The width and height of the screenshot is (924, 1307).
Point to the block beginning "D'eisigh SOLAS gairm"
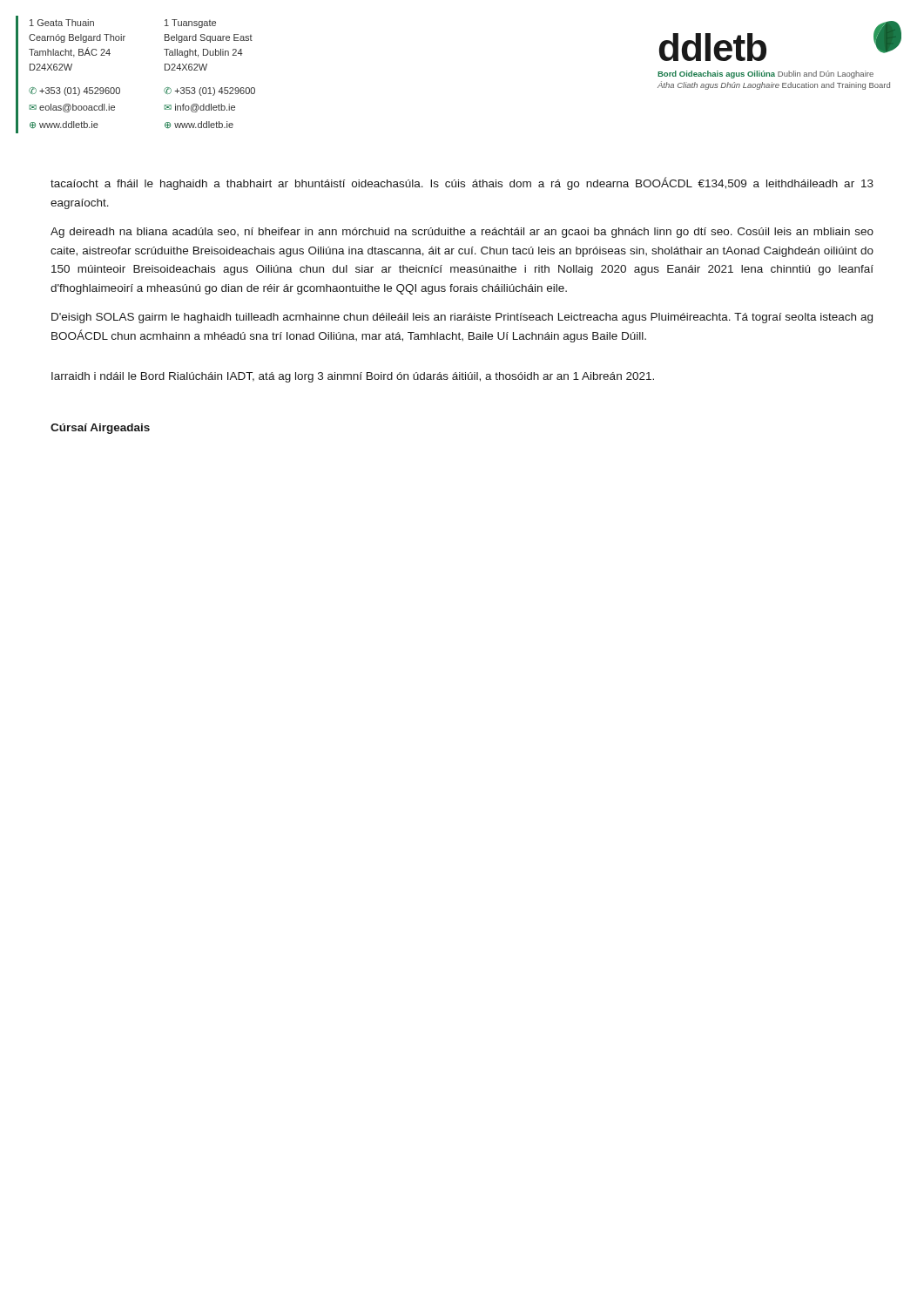click(x=462, y=326)
